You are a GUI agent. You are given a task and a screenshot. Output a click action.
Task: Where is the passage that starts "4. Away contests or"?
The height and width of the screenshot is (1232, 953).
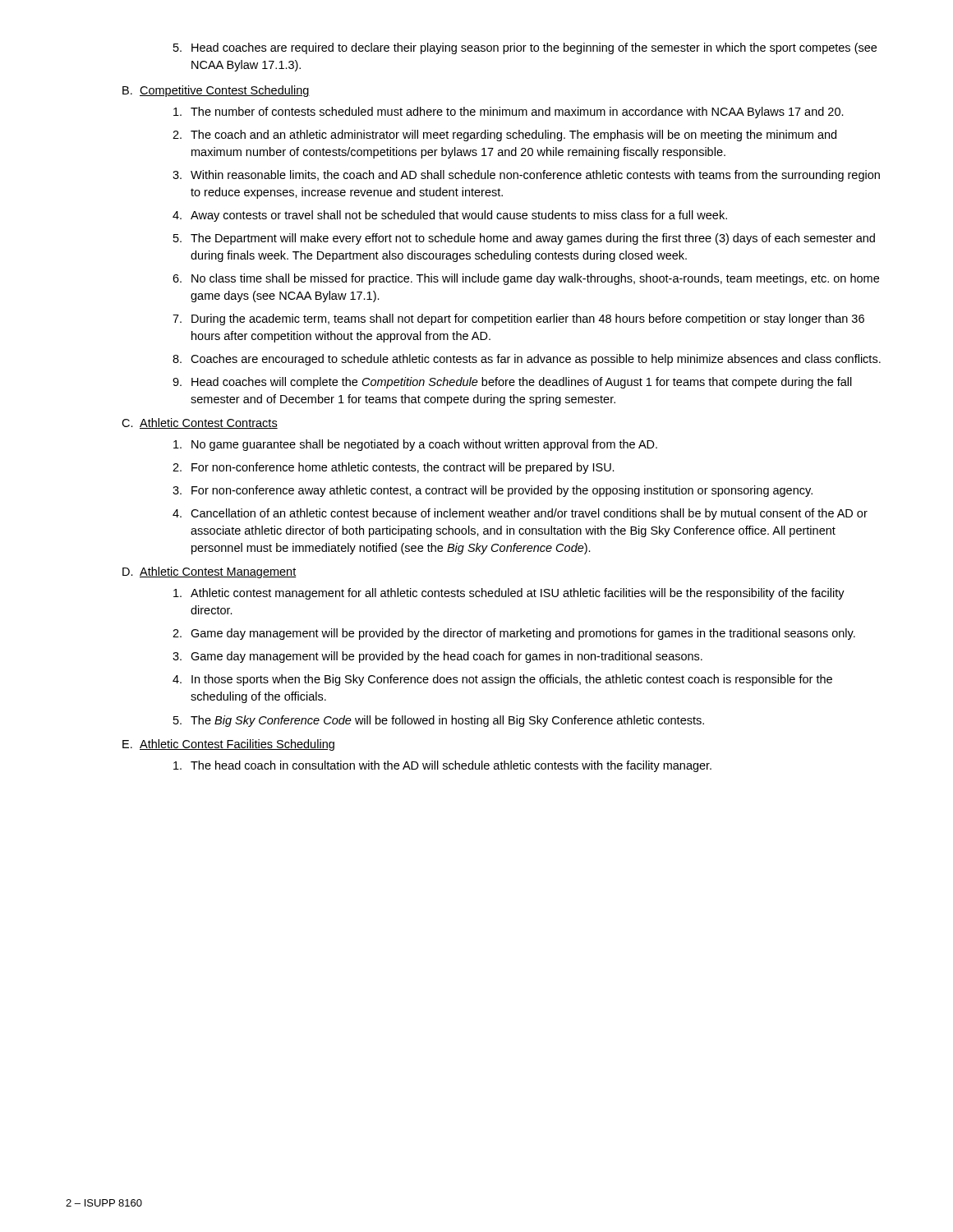(442, 216)
